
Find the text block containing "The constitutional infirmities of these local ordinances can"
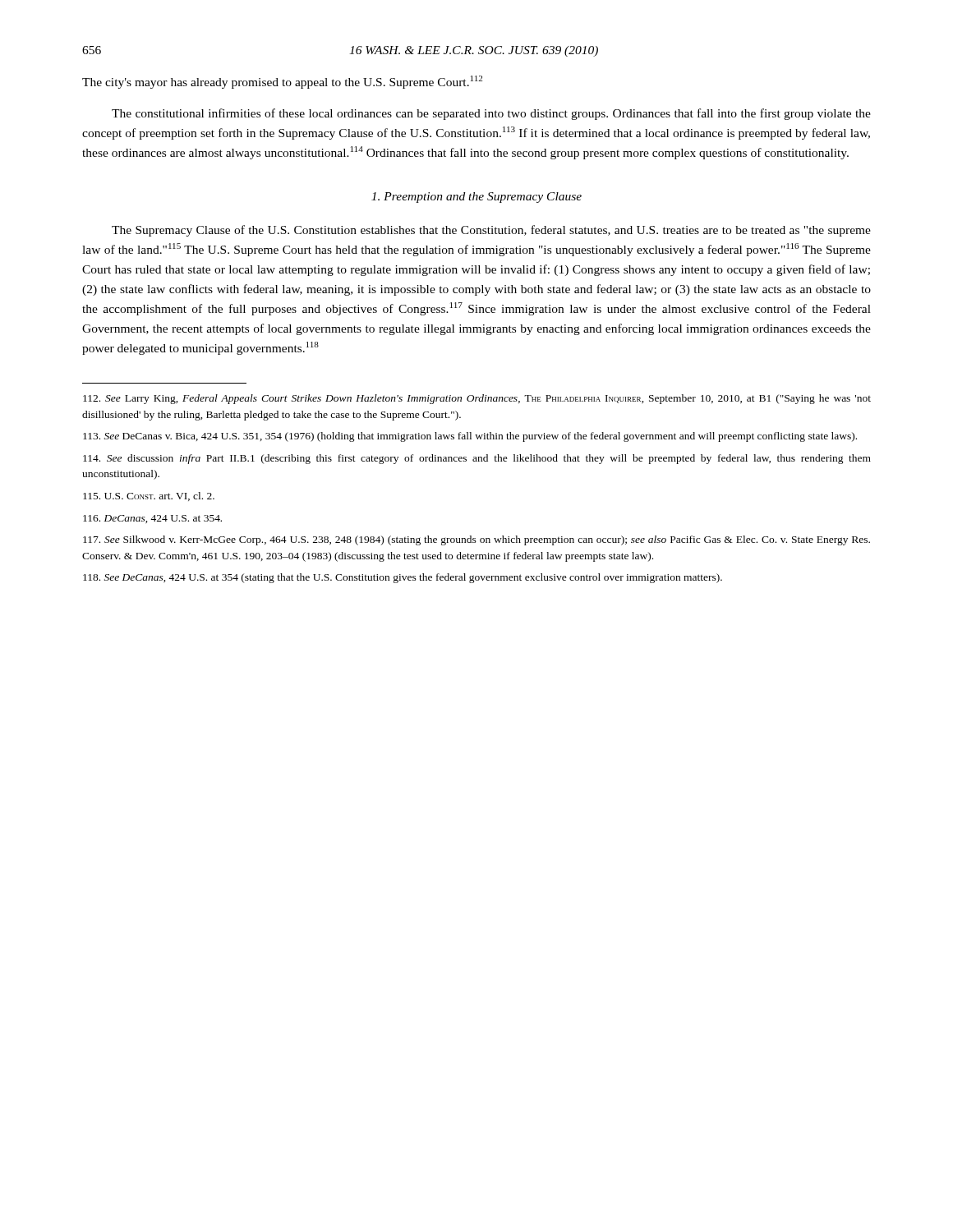476,133
